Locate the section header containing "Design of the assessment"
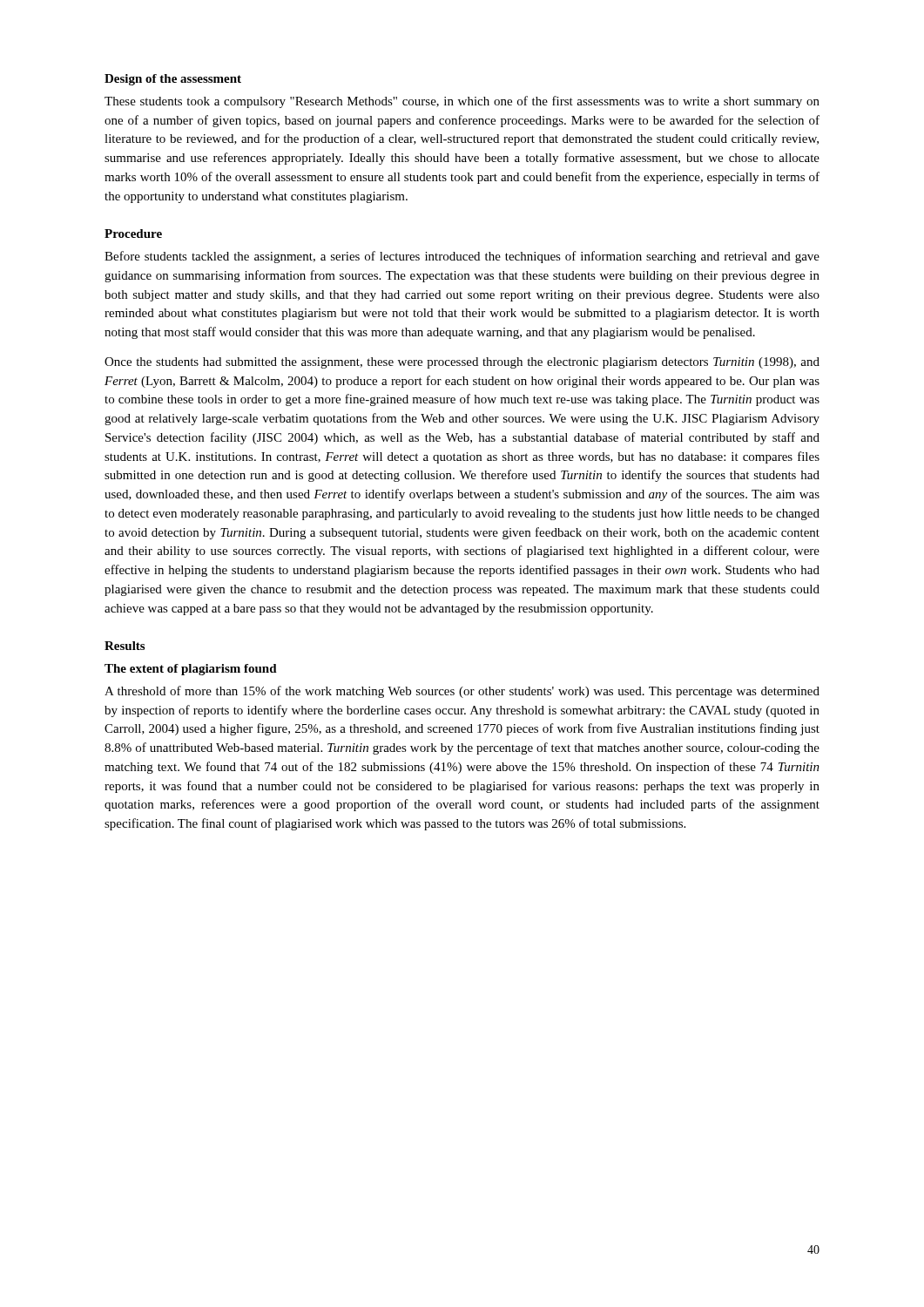 point(173,78)
